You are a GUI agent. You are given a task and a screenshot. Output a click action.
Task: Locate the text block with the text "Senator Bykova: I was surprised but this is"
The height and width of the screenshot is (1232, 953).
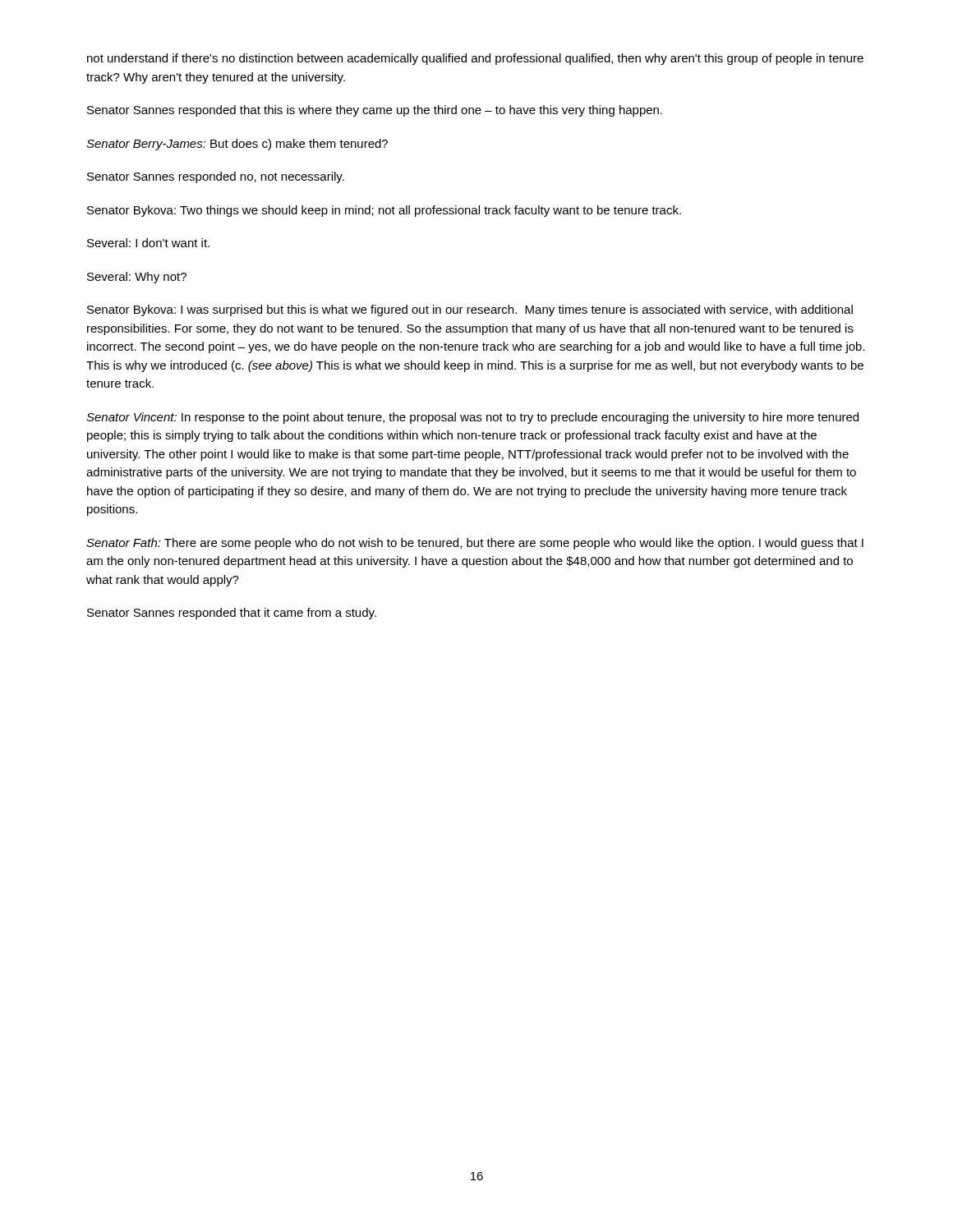[x=476, y=346]
